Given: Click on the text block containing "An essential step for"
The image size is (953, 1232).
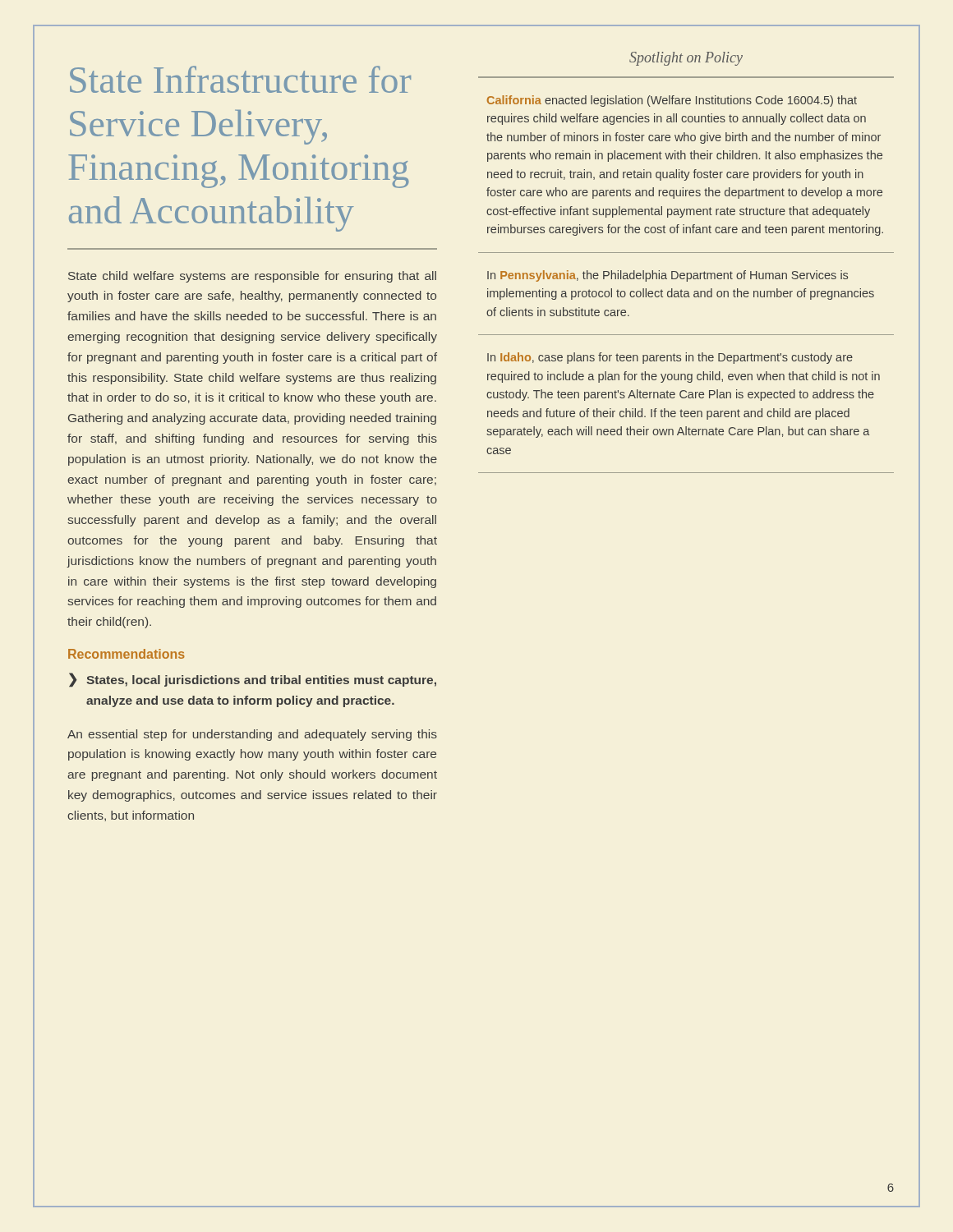Looking at the screenshot, I should tap(252, 775).
